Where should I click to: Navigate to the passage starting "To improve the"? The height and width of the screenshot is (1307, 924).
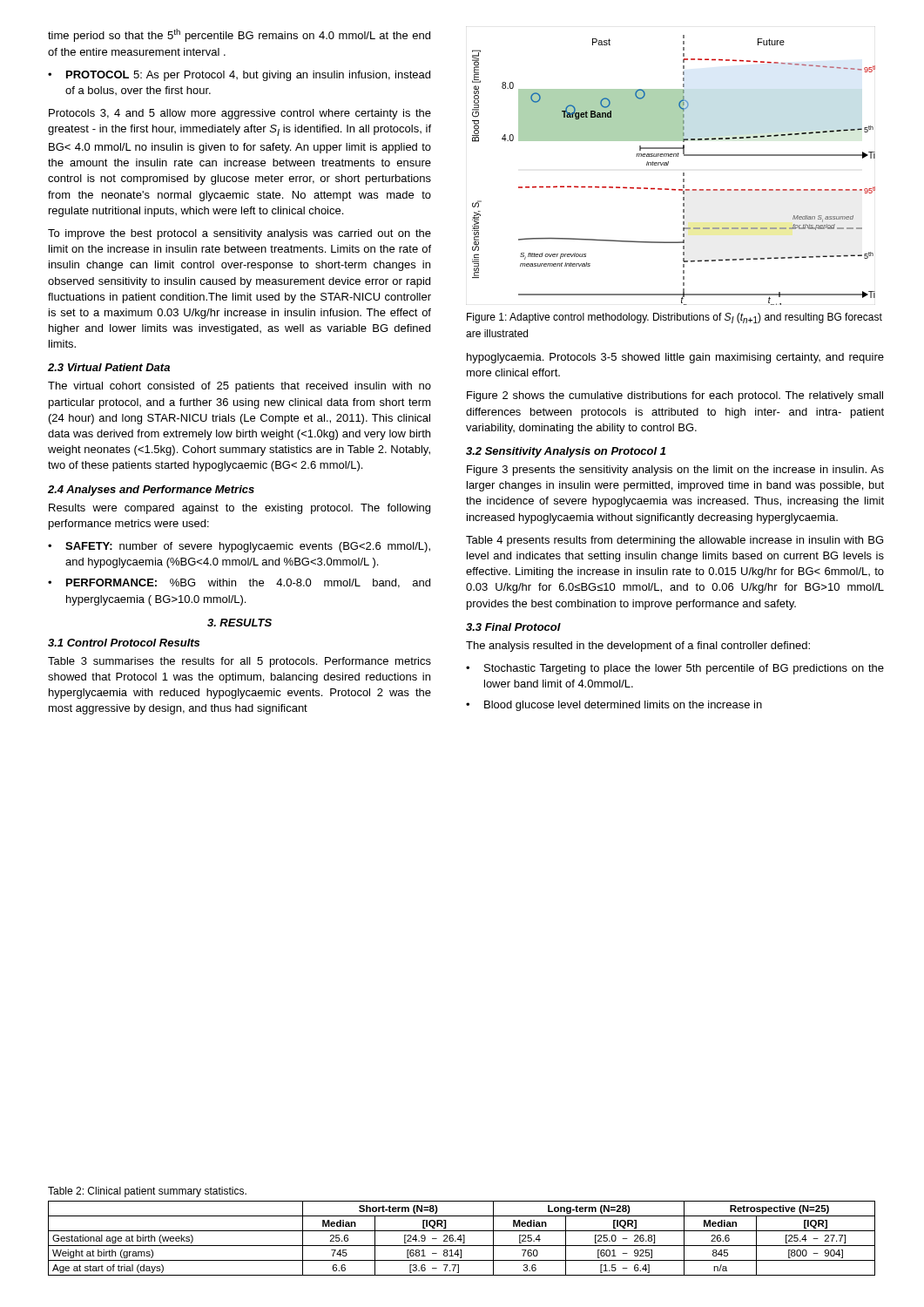[x=239, y=289]
